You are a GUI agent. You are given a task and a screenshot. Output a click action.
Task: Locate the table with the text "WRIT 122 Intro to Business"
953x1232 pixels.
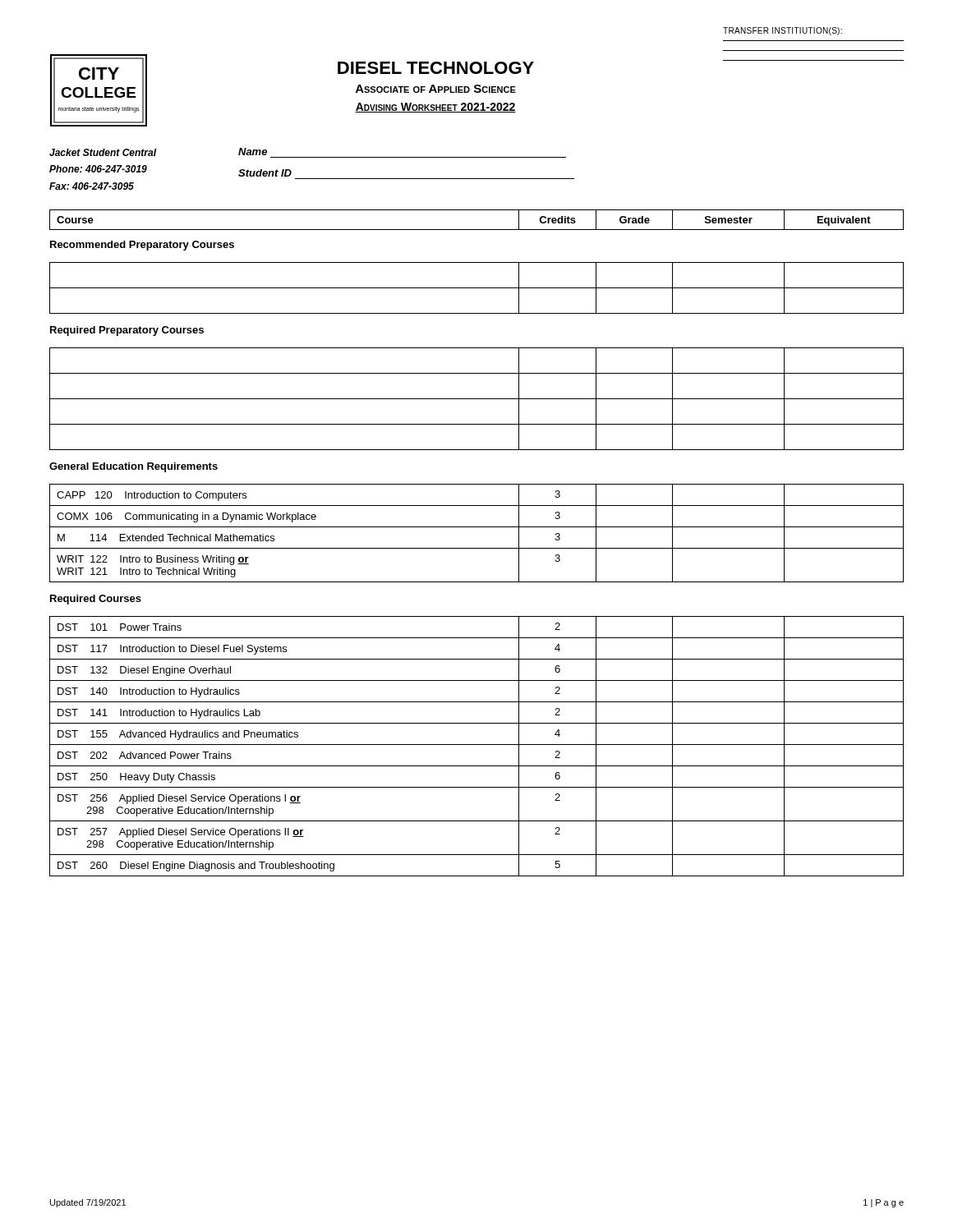(x=476, y=533)
